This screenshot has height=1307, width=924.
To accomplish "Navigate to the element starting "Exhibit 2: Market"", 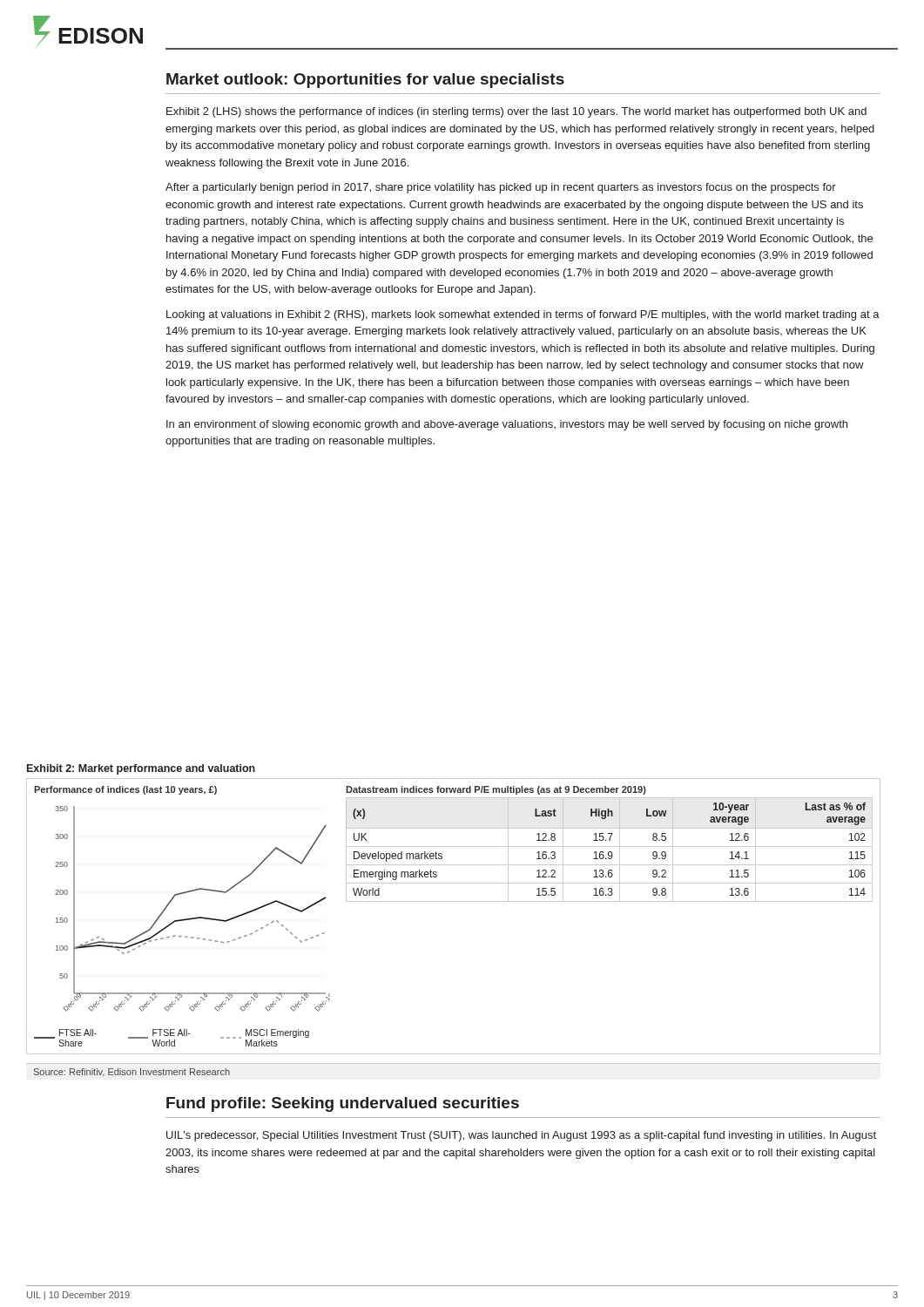I will click(141, 769).
